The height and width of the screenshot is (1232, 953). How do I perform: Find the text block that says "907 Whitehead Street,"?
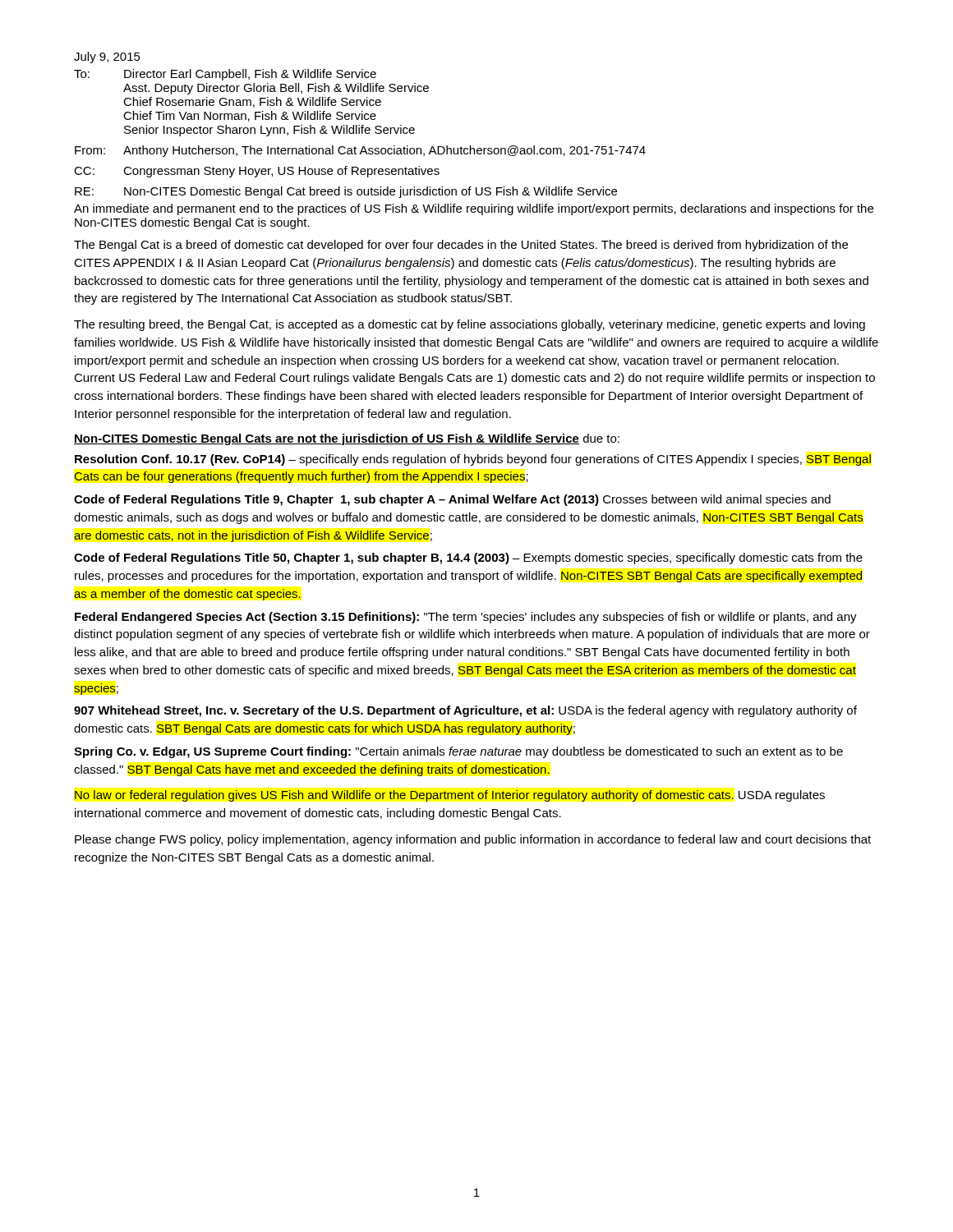pyautogui.click(x=465, y=719)
